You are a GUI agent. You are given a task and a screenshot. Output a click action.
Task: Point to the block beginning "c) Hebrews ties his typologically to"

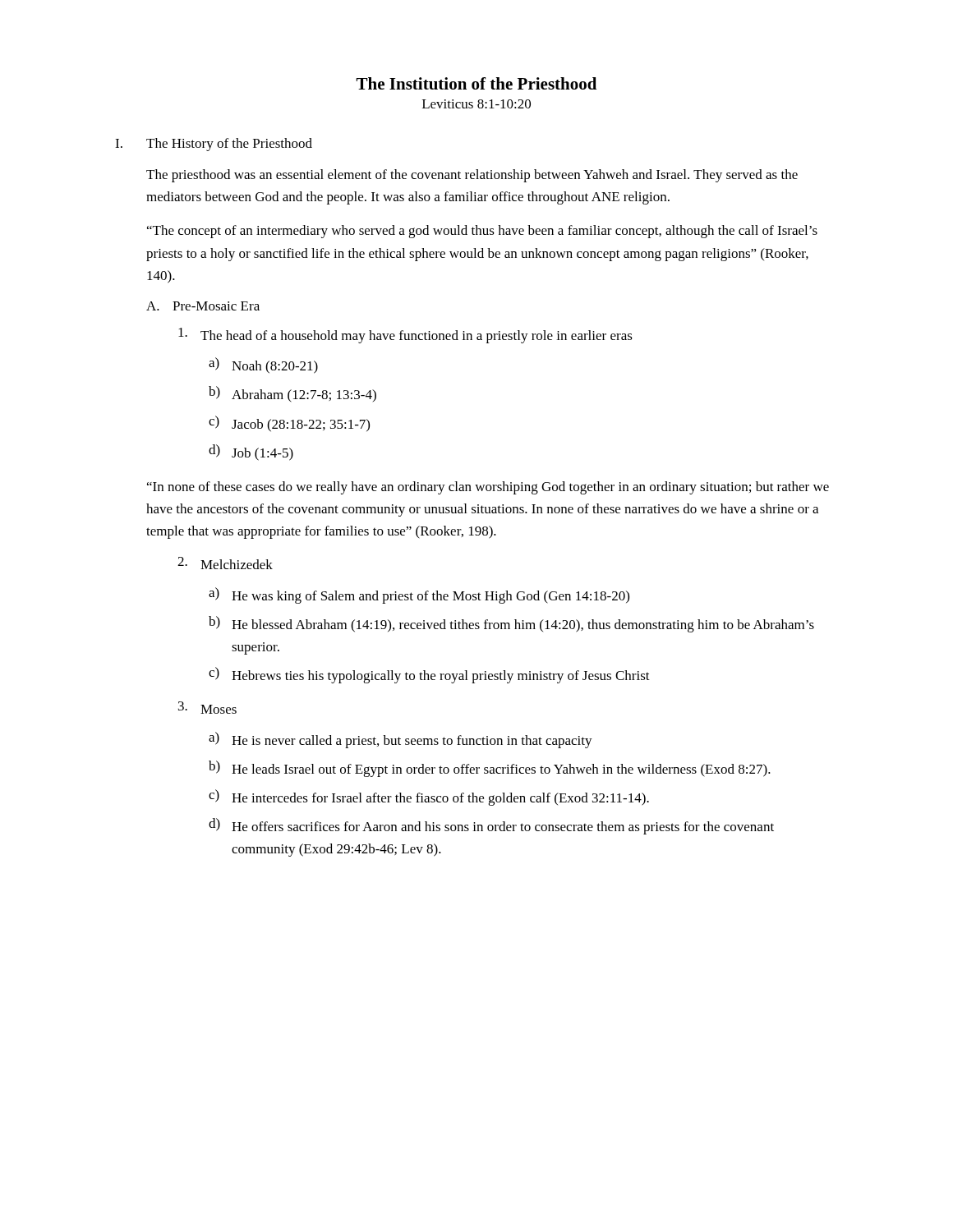(x=523, y=676)
